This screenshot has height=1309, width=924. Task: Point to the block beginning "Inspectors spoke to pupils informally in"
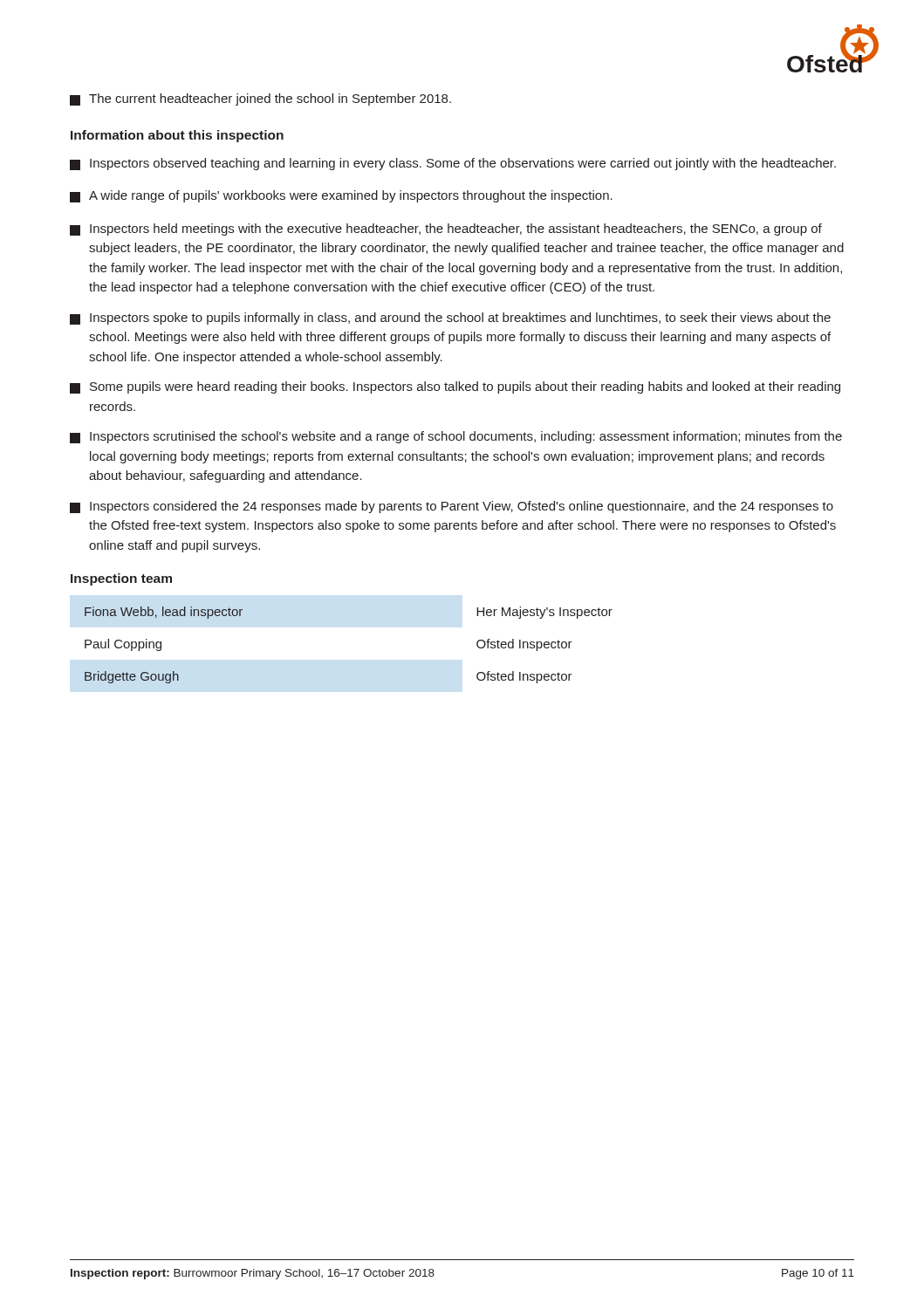pyautogui.click(x=462, y=337)
